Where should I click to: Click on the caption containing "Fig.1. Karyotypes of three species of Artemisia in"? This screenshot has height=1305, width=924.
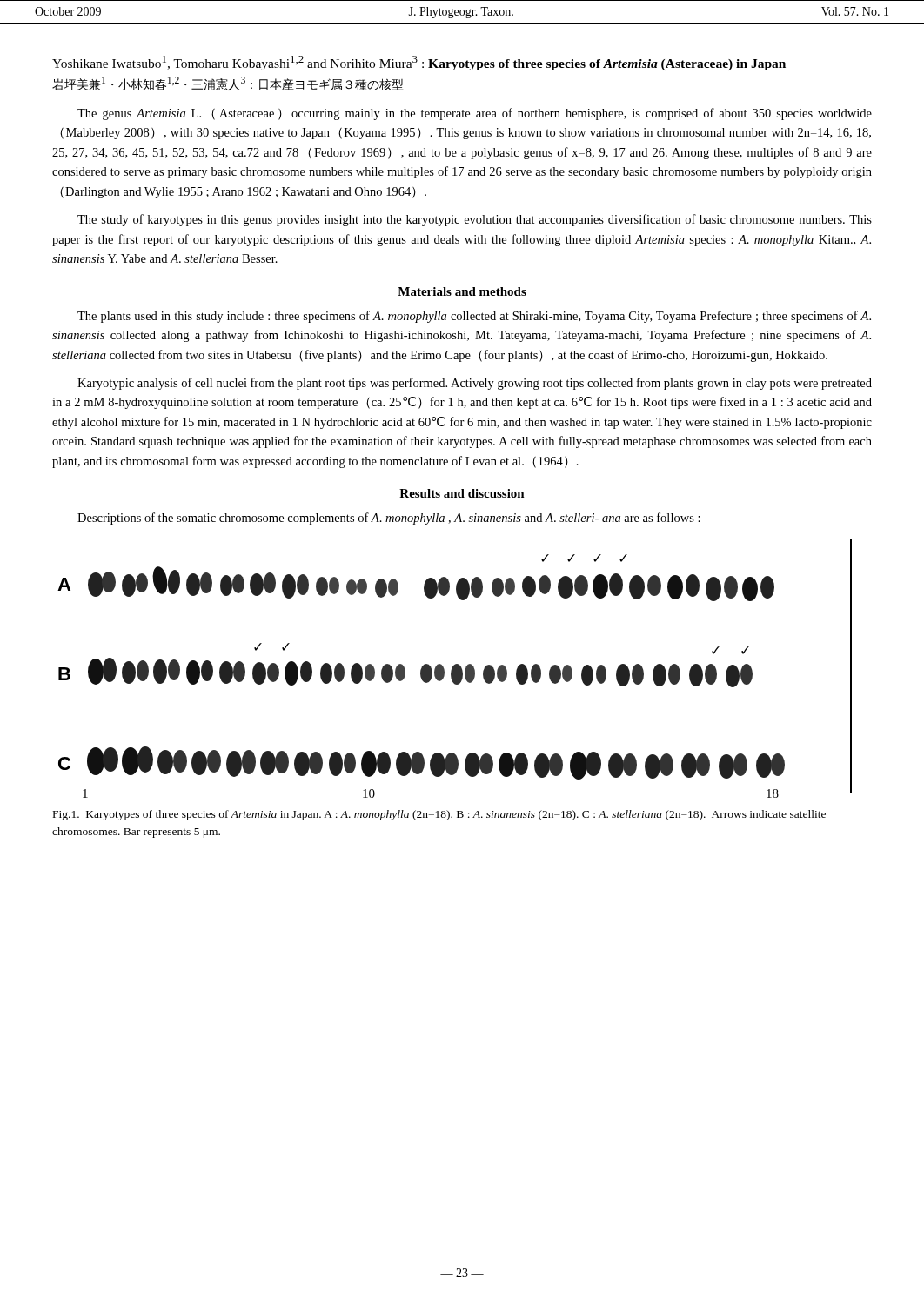point(439,822)
